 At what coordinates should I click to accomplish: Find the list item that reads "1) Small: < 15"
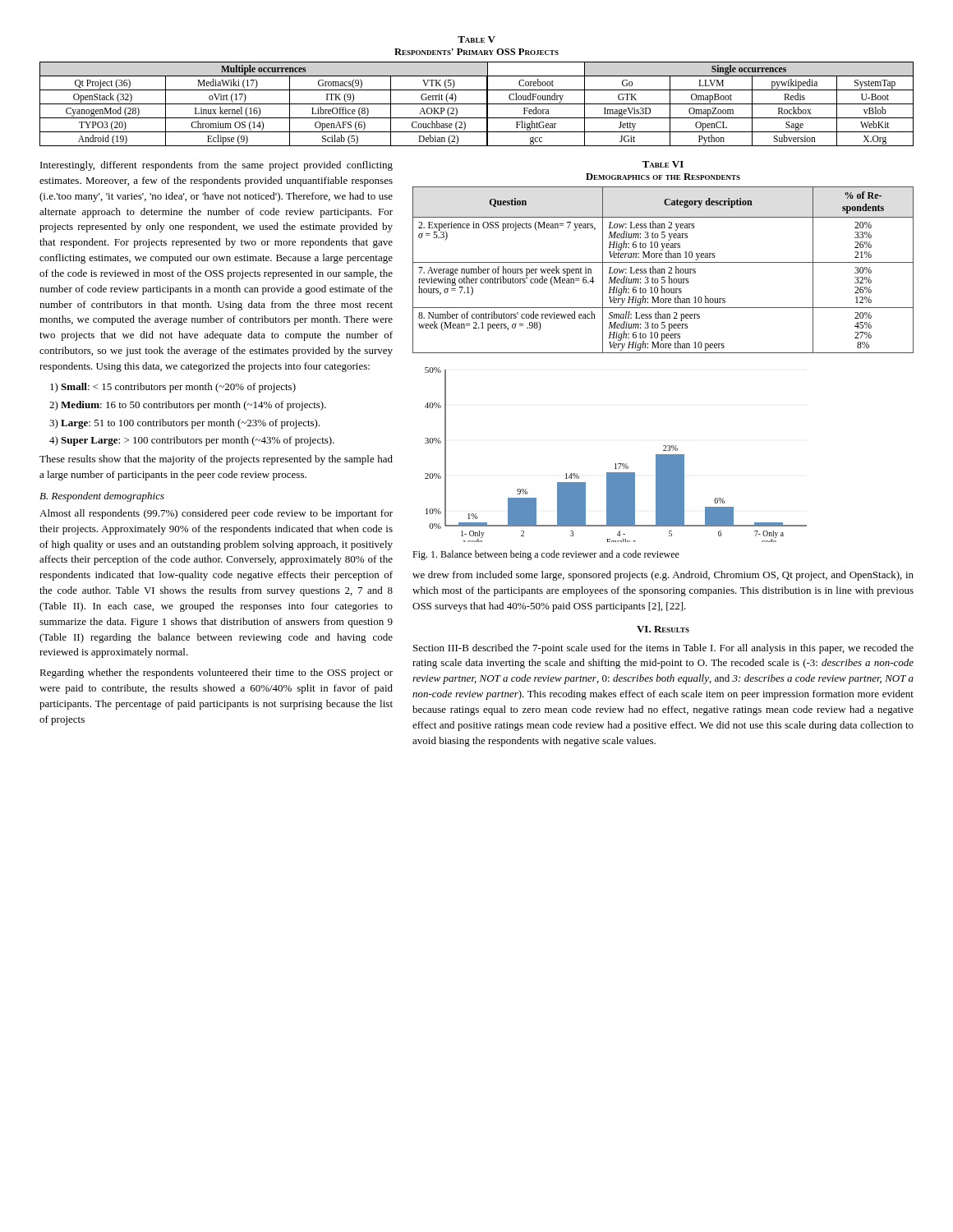[x=172, y=386]
